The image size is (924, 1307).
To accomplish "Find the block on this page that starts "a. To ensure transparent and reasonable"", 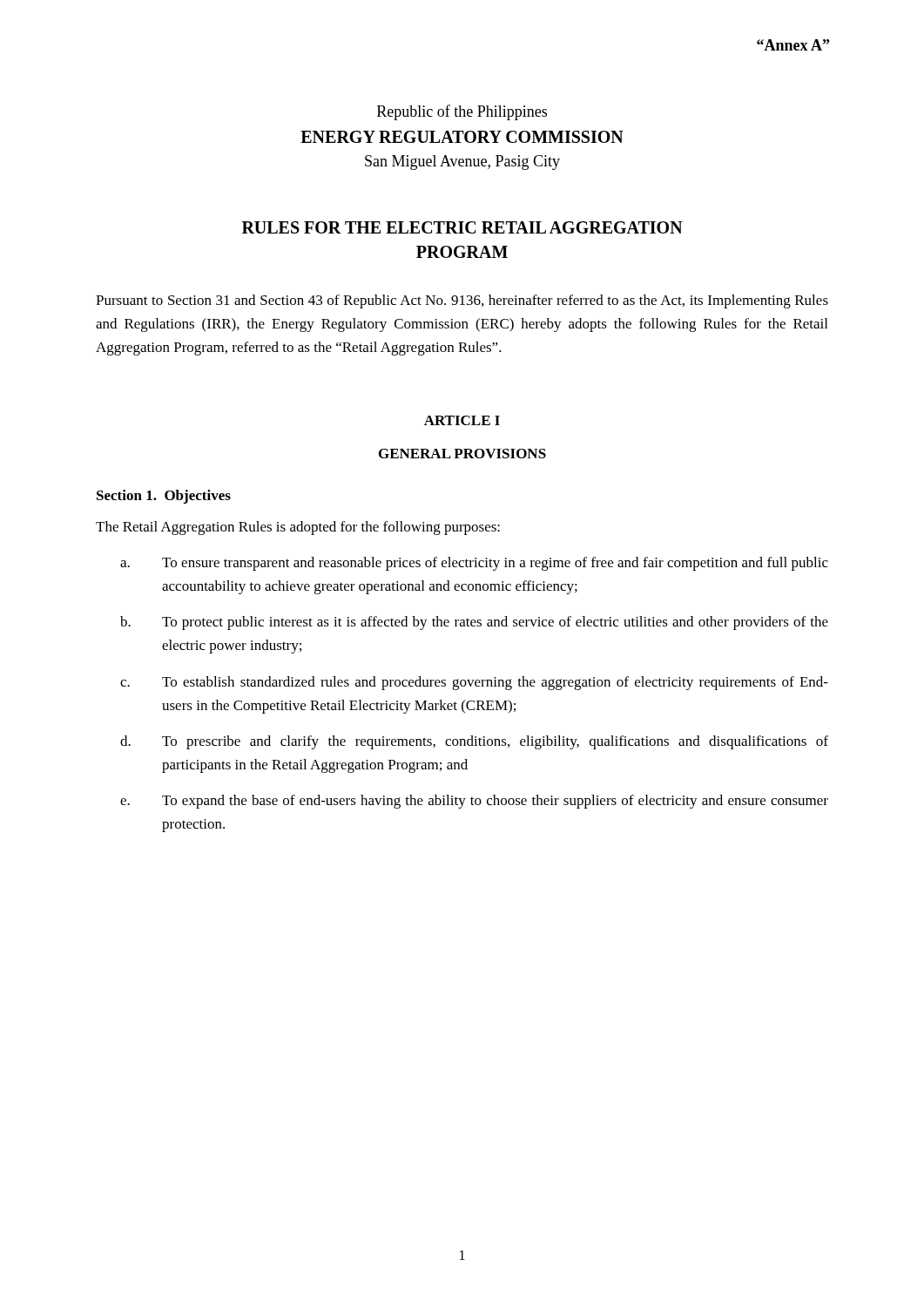I will pyautogui.click(x=462, y=574).
